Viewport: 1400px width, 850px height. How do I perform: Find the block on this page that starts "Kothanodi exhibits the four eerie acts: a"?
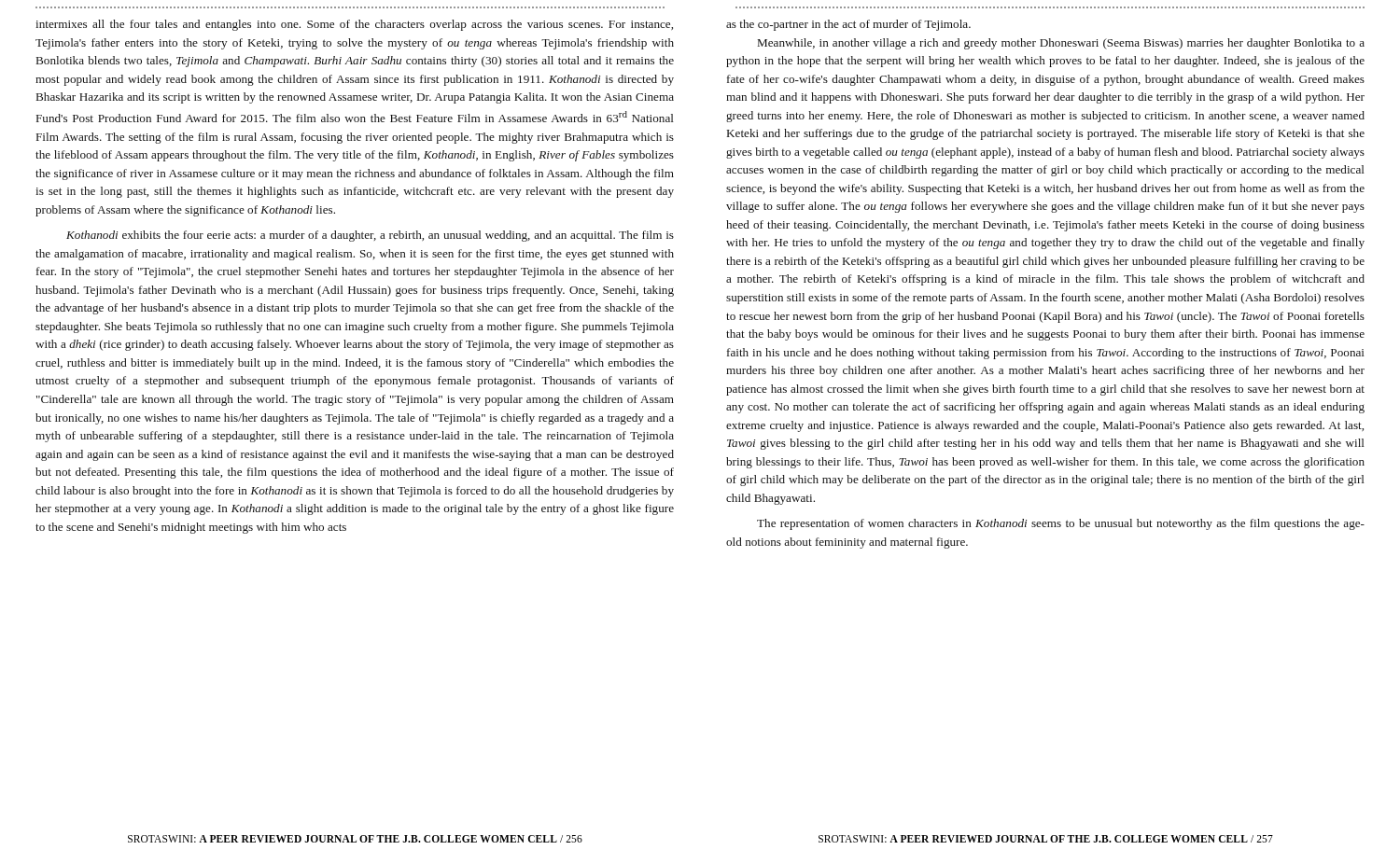[355, 381]
